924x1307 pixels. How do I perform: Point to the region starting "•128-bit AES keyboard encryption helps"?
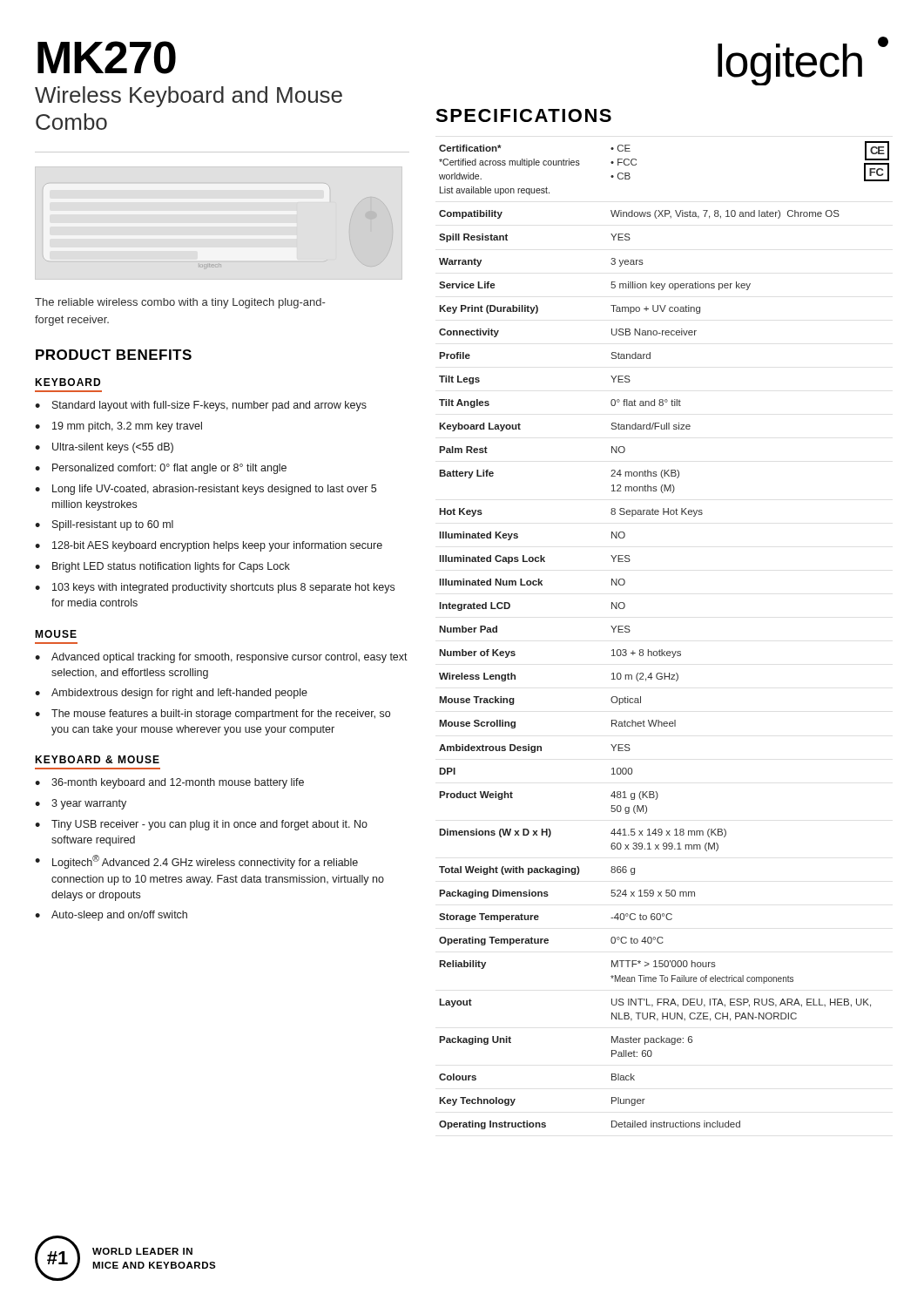(x=209, y=546)
